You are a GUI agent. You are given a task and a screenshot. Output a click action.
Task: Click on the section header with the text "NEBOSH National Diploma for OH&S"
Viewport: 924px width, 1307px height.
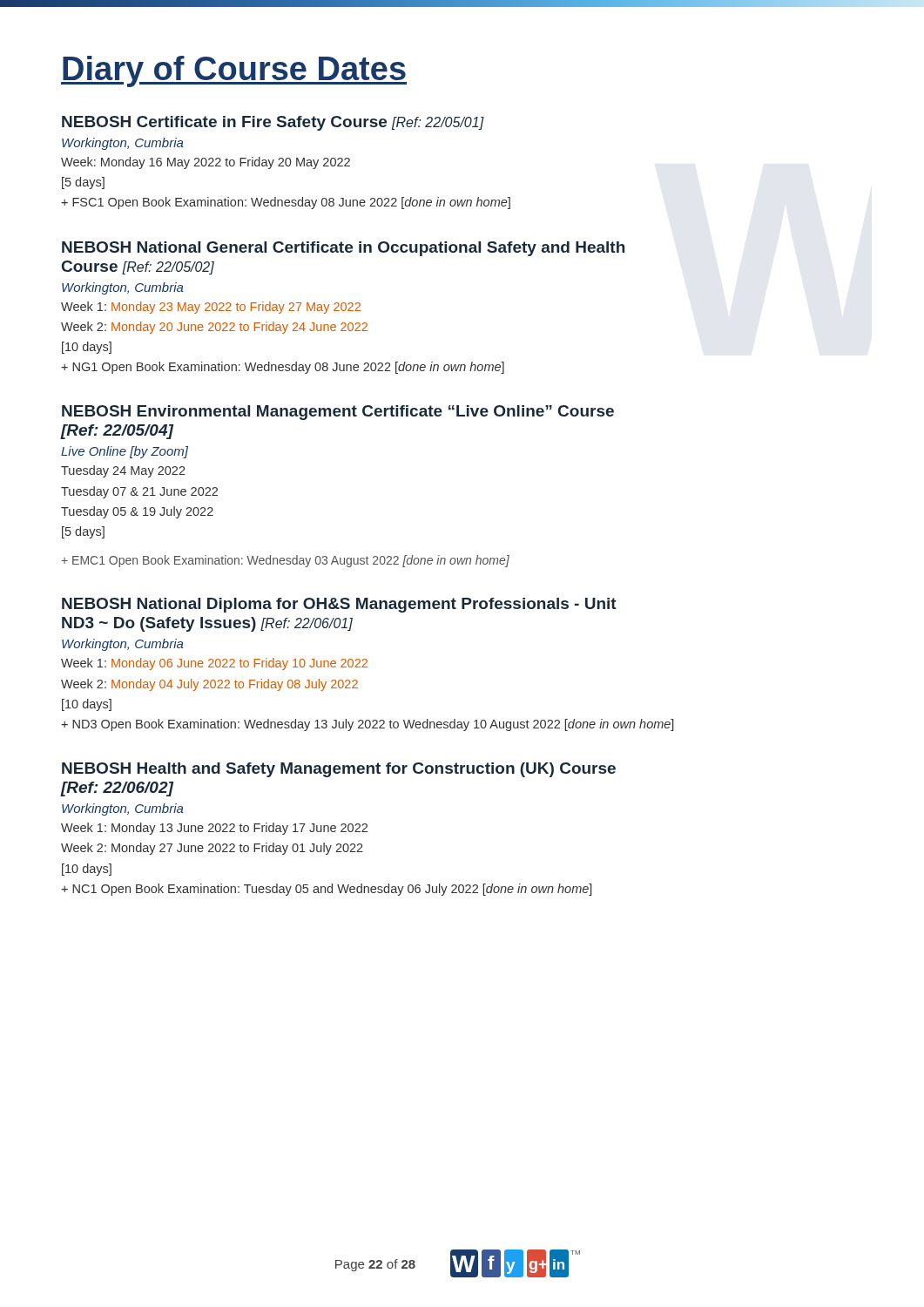[x=339, y=613]
